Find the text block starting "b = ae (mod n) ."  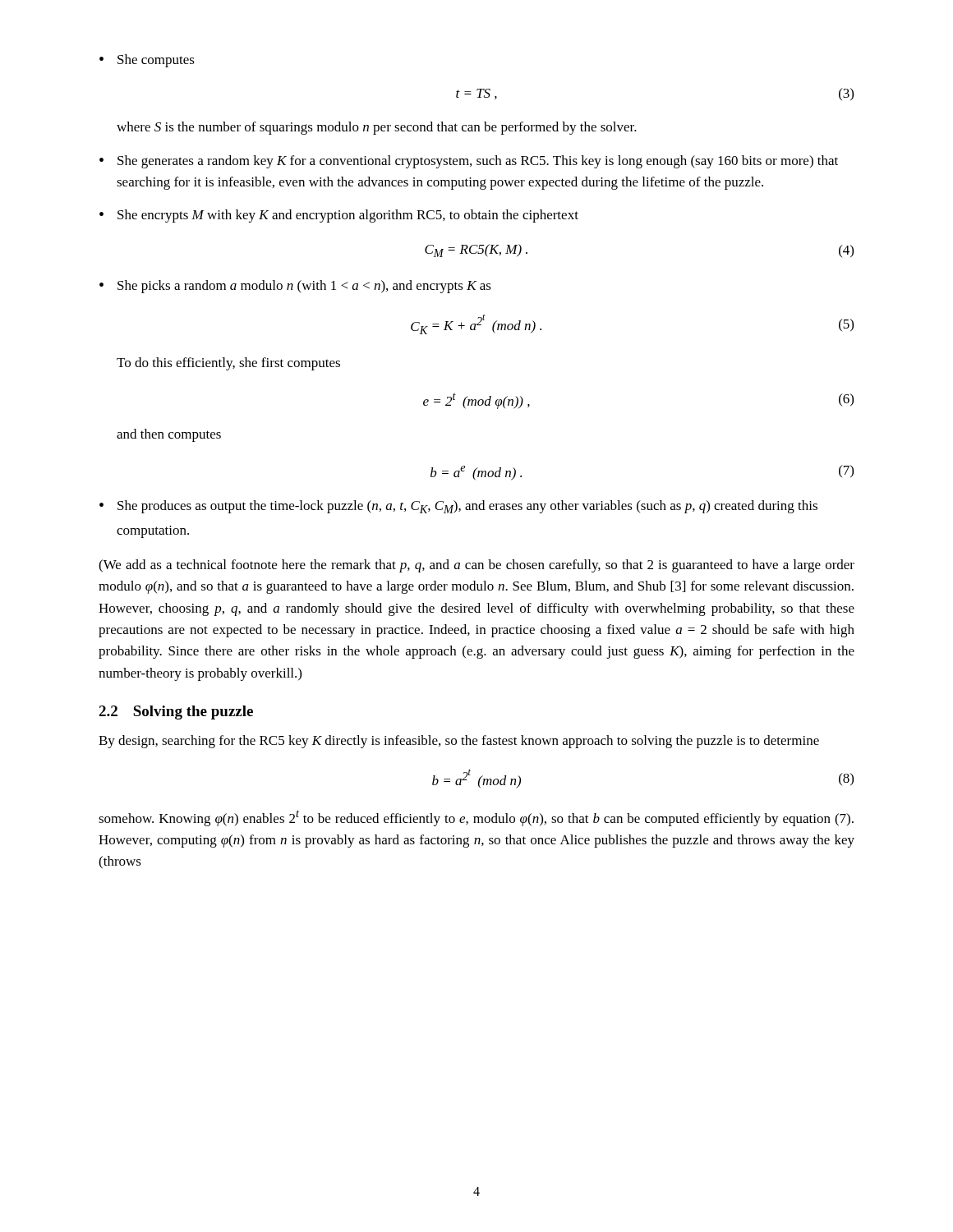pos(476,471)
